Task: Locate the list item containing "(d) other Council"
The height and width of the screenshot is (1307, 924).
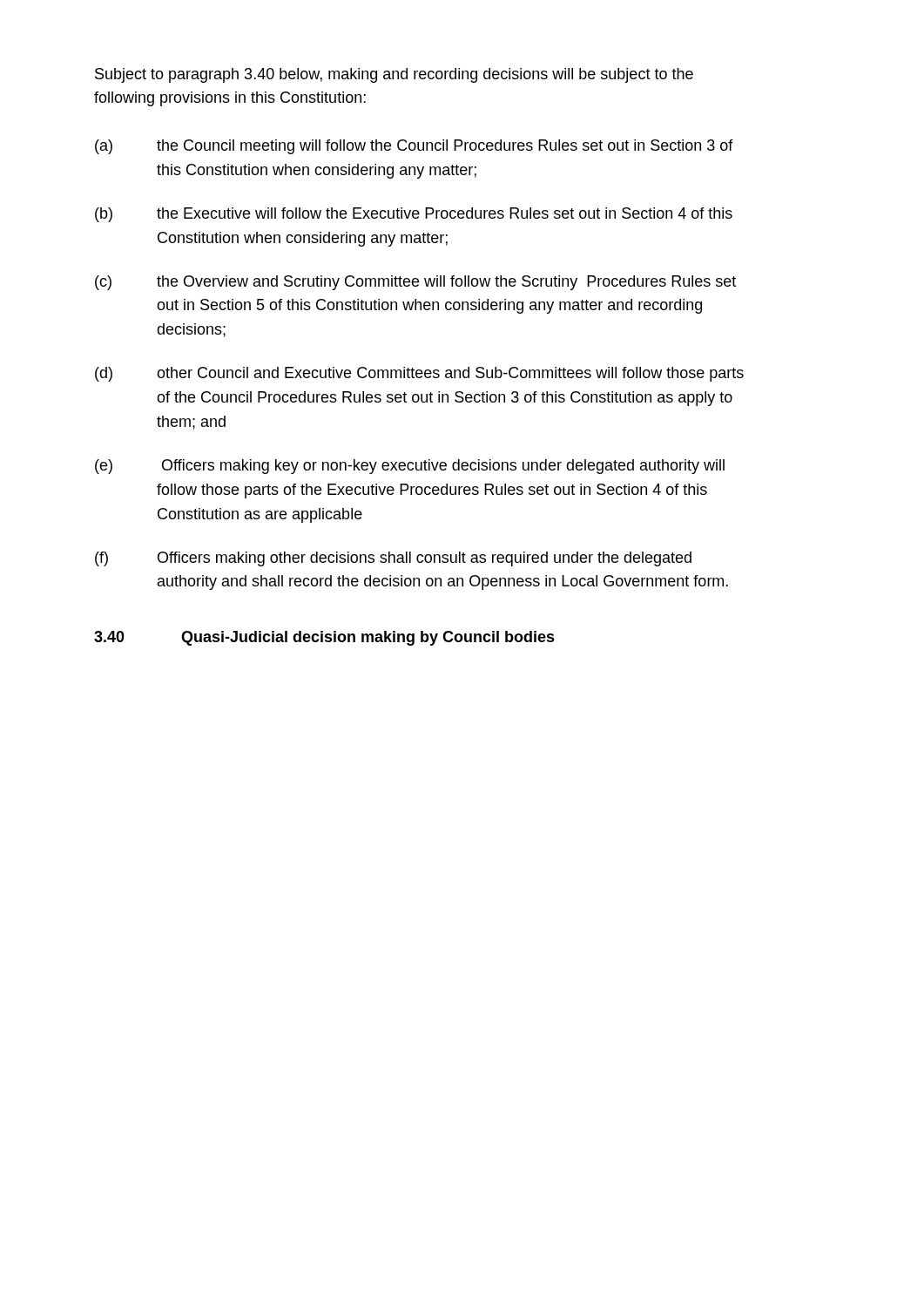Action: (421, 398)
